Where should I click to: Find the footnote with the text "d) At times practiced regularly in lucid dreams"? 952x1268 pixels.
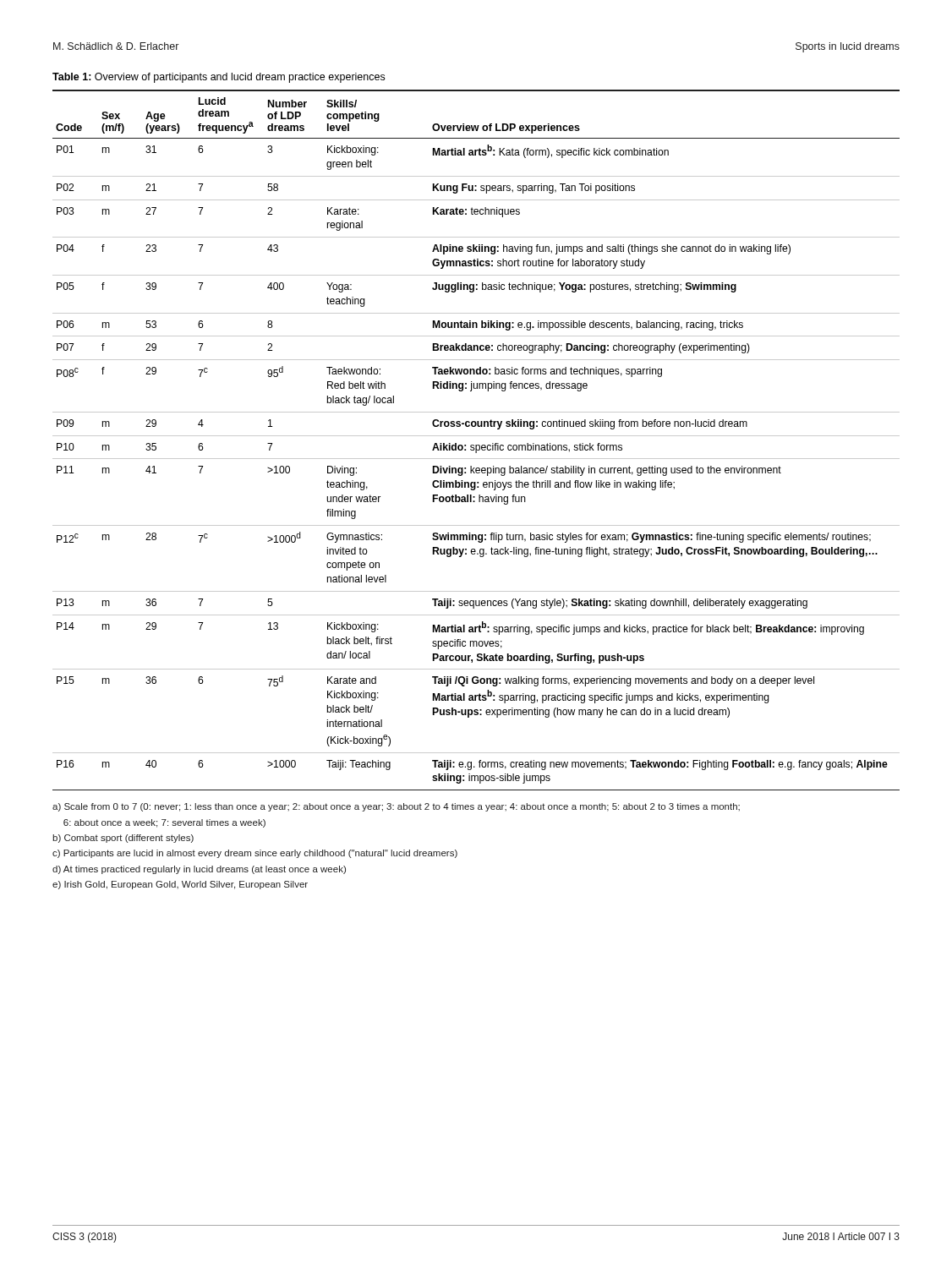tap(199, 869)
